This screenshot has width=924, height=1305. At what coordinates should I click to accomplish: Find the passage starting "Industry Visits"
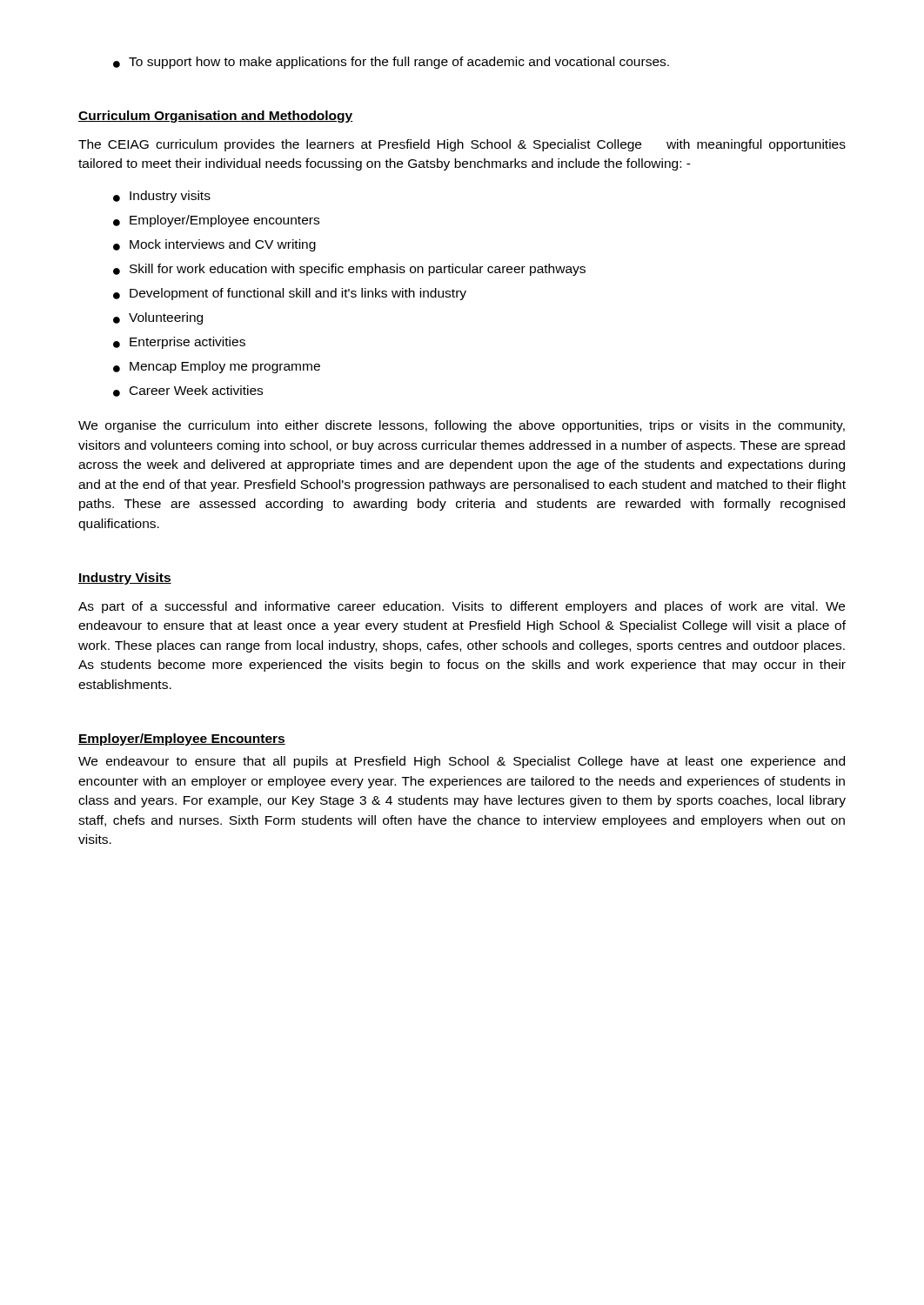[x=125, y=577]
